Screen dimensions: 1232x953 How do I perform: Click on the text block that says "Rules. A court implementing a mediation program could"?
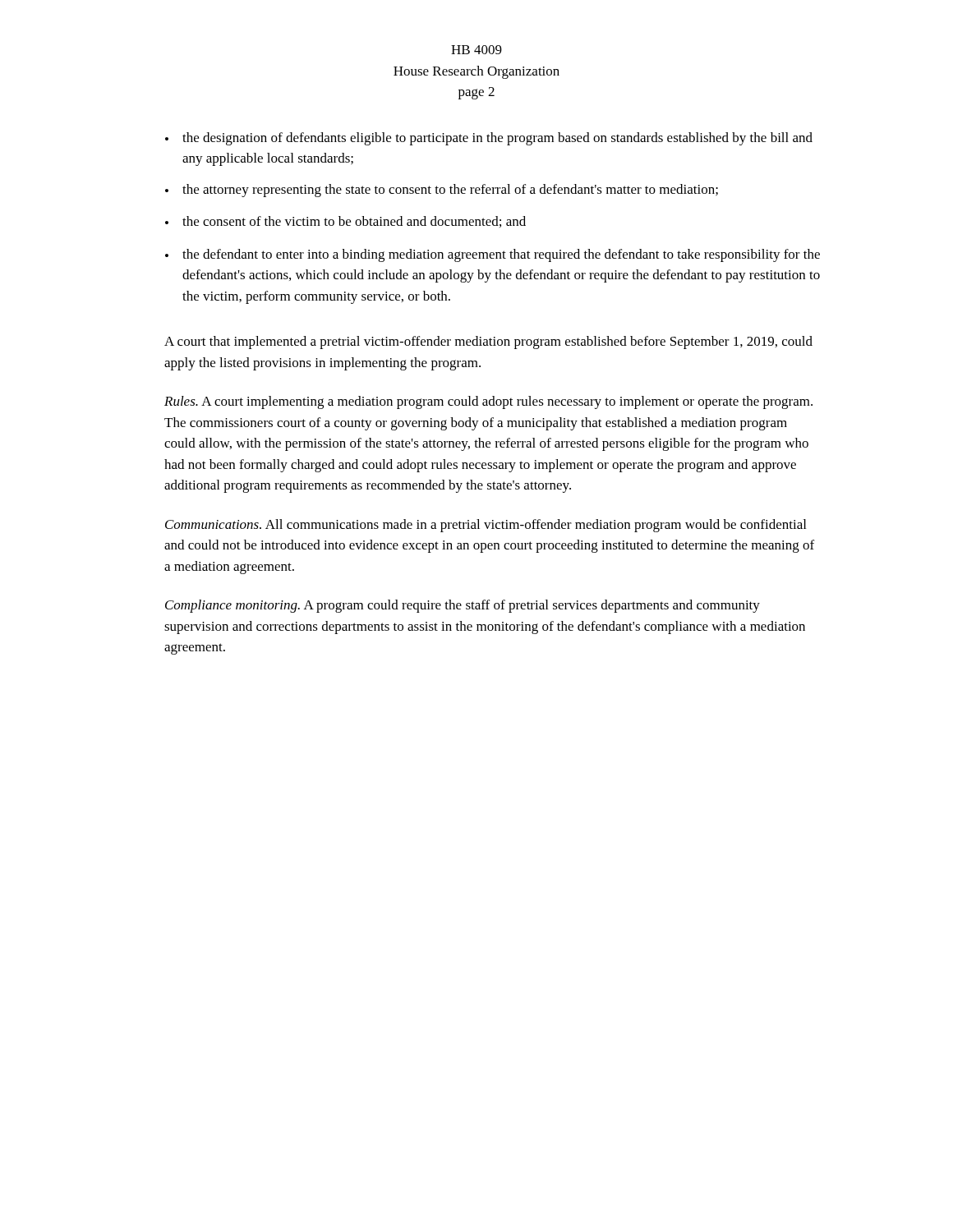489,443
